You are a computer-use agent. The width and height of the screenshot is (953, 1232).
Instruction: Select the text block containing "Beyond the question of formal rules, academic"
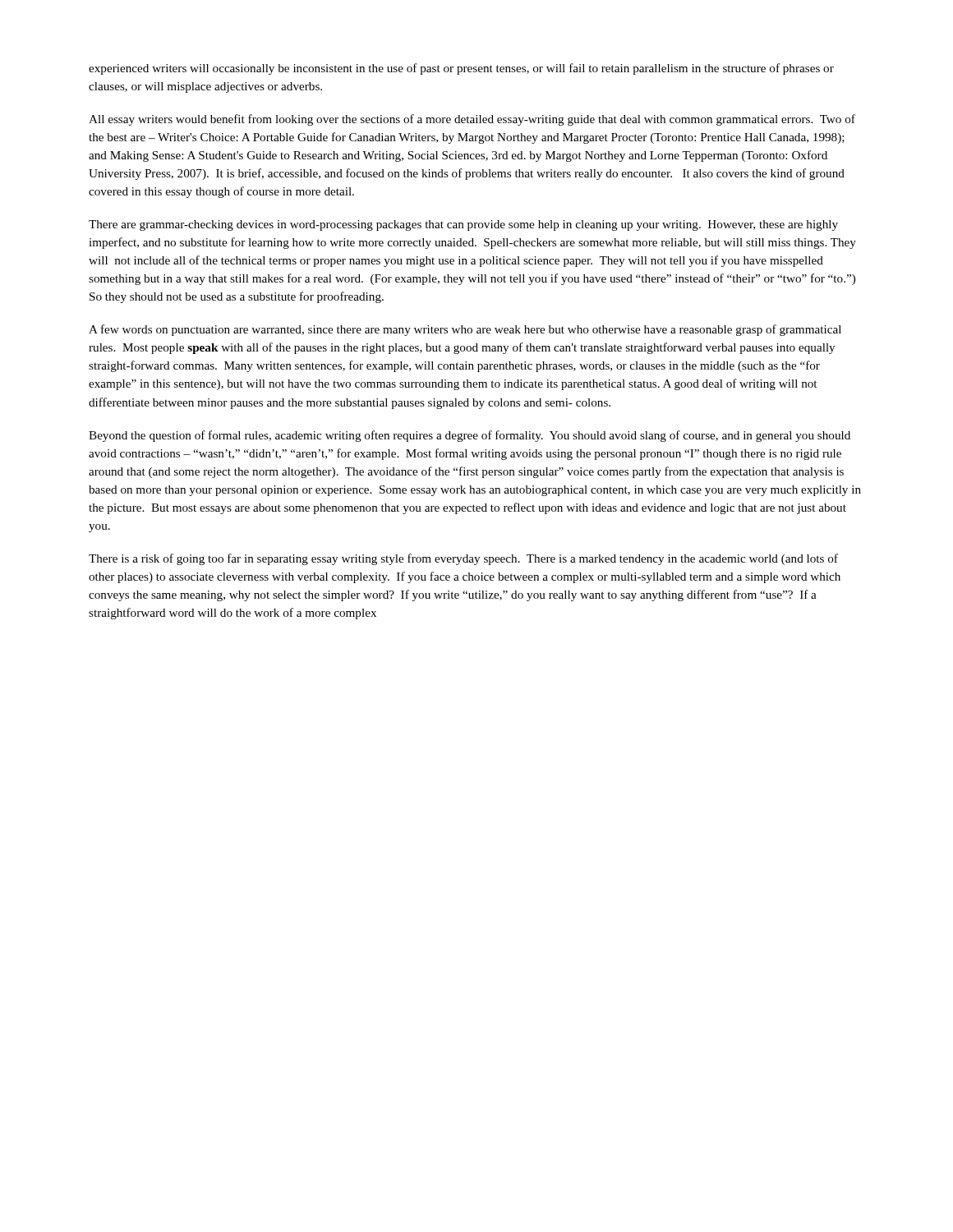(x=475, y=480)
